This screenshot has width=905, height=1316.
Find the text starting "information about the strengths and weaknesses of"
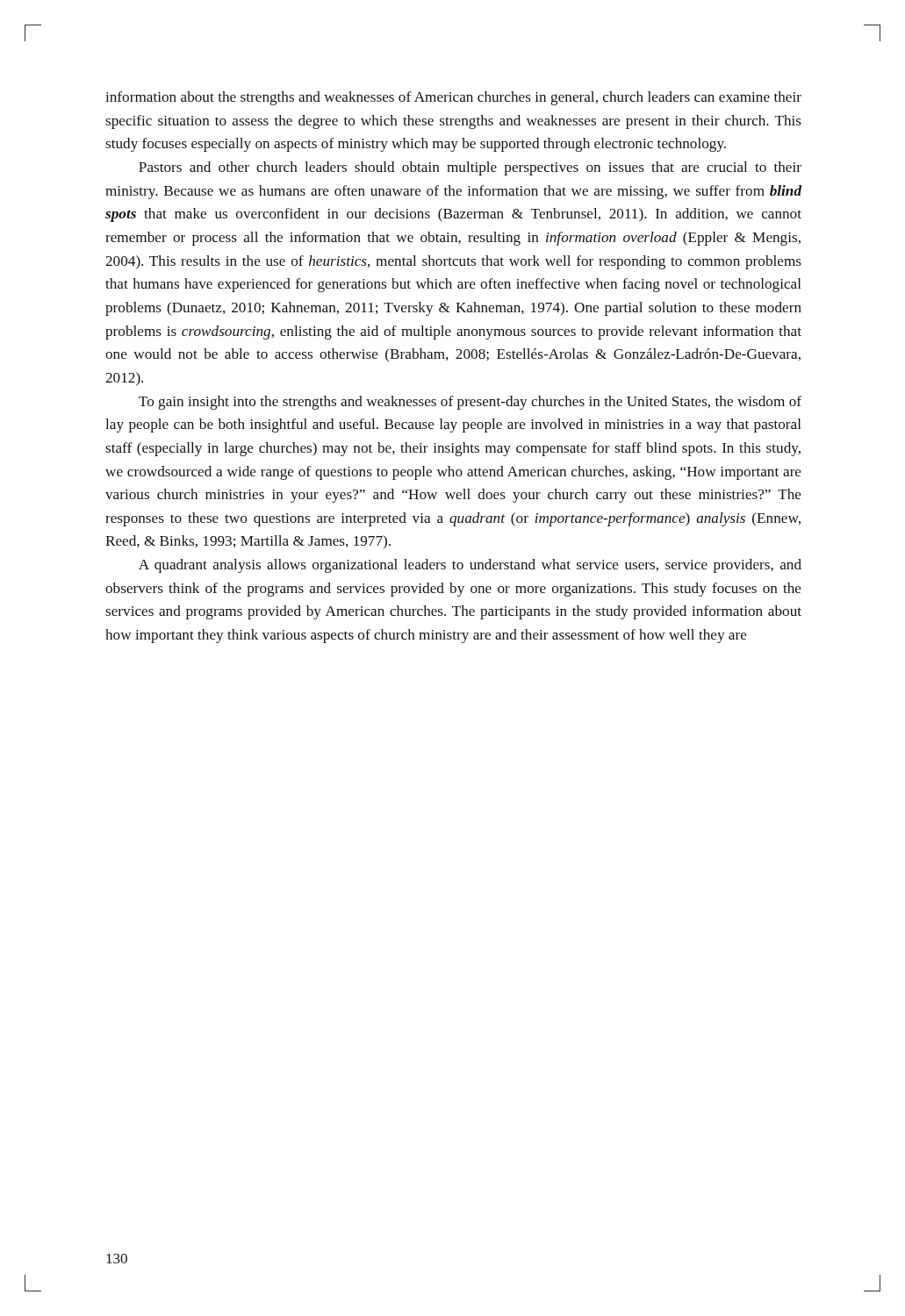tap(453, 367)
